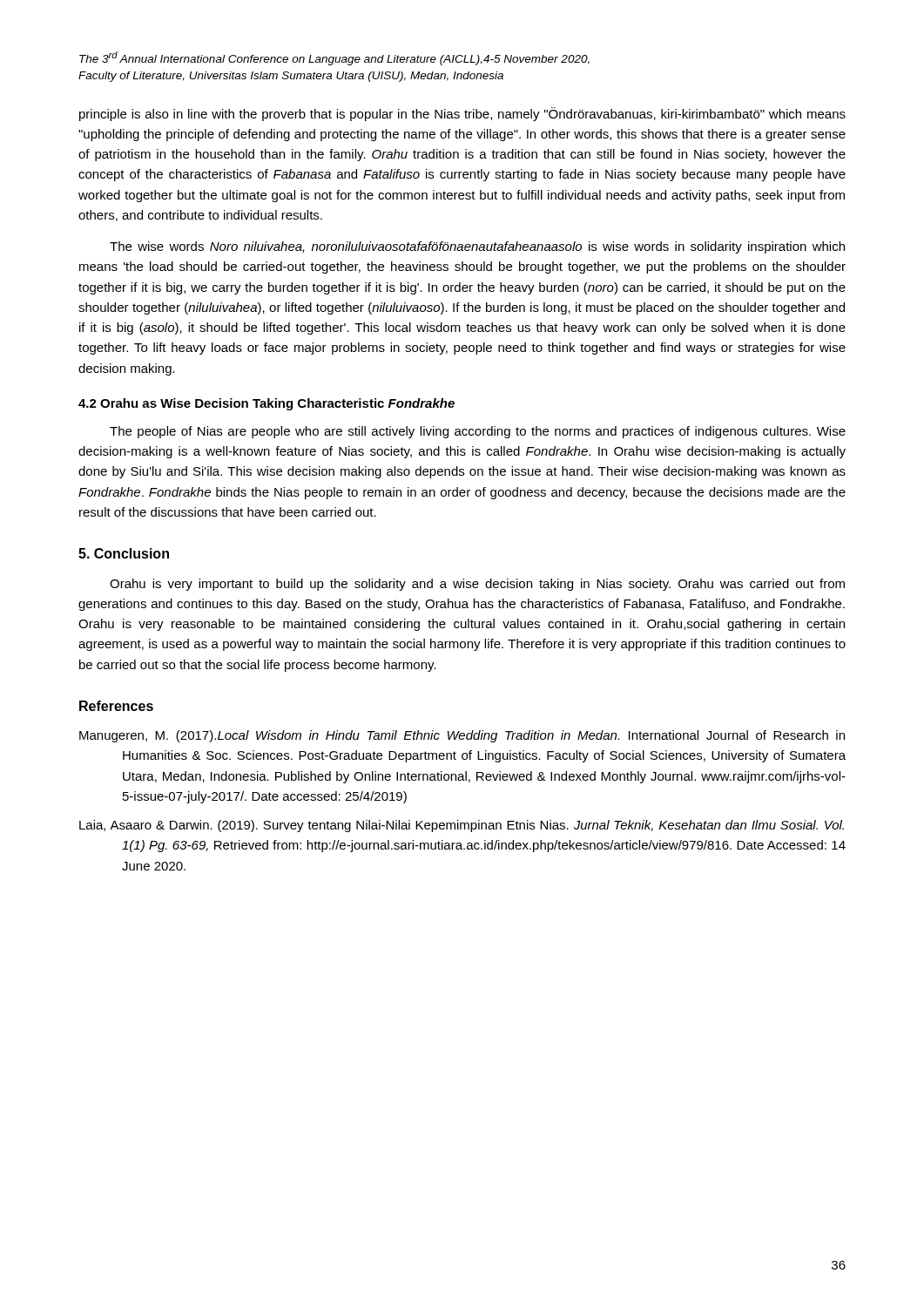This screenshot has width=924, height=1307.
Task: Locate the block of text that opens with "principle is also in"
Action: [462, 164]
